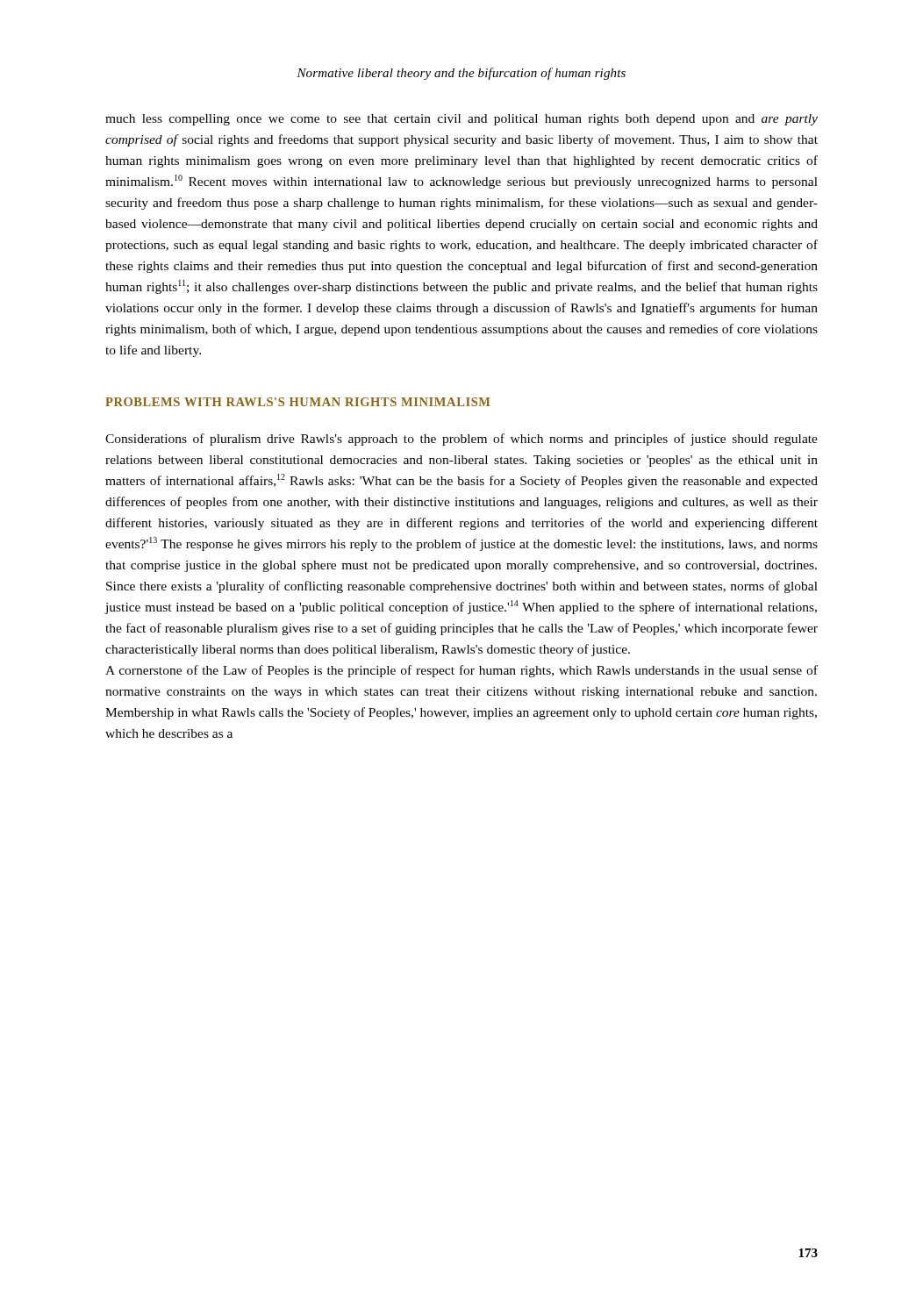Locate the block starting "Considerations of pluralism drive"
Viewport: 923px width, 1316px height.
tap(462, 586)
